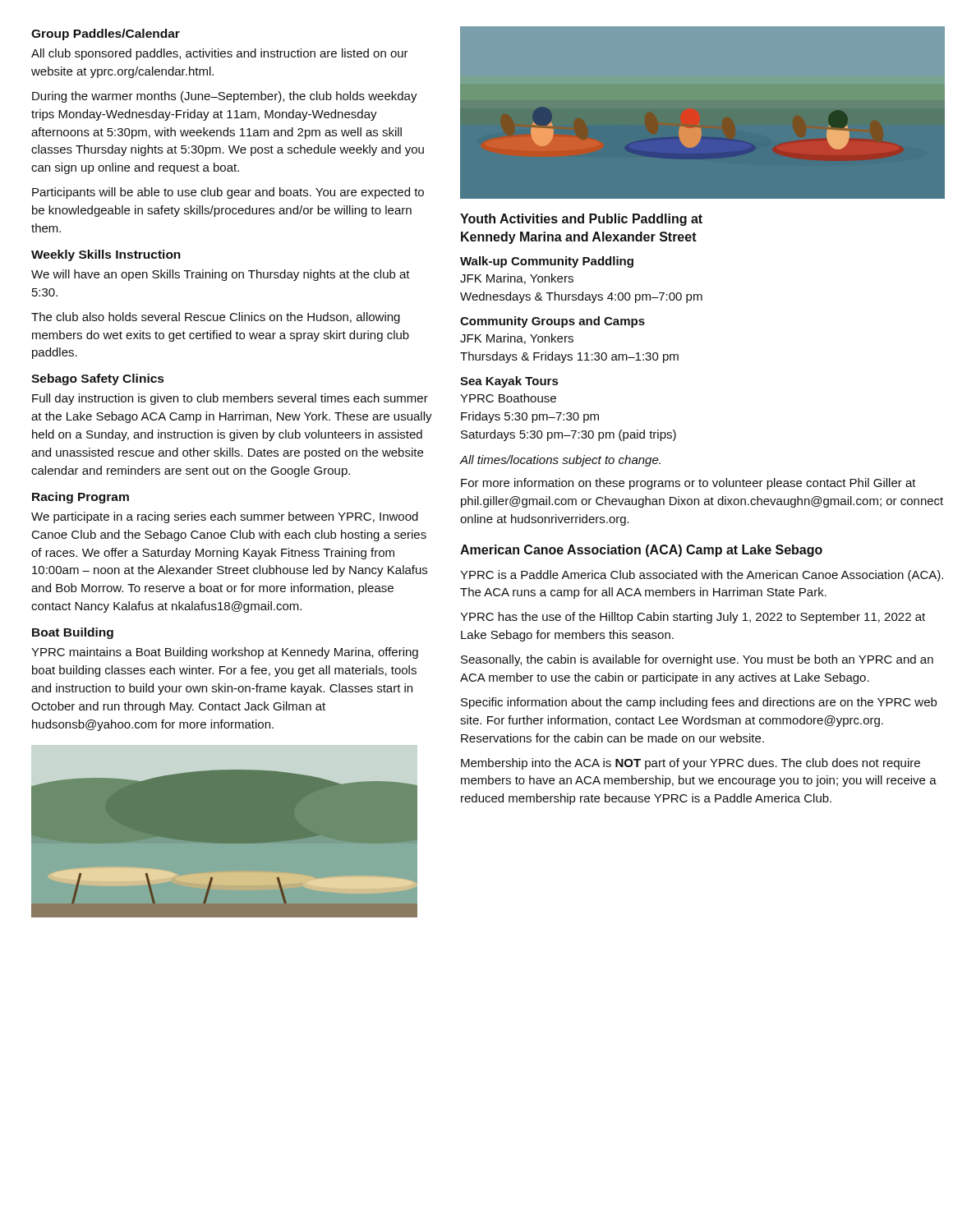Point to "Community Groups and Camps"

coord(553,321)
